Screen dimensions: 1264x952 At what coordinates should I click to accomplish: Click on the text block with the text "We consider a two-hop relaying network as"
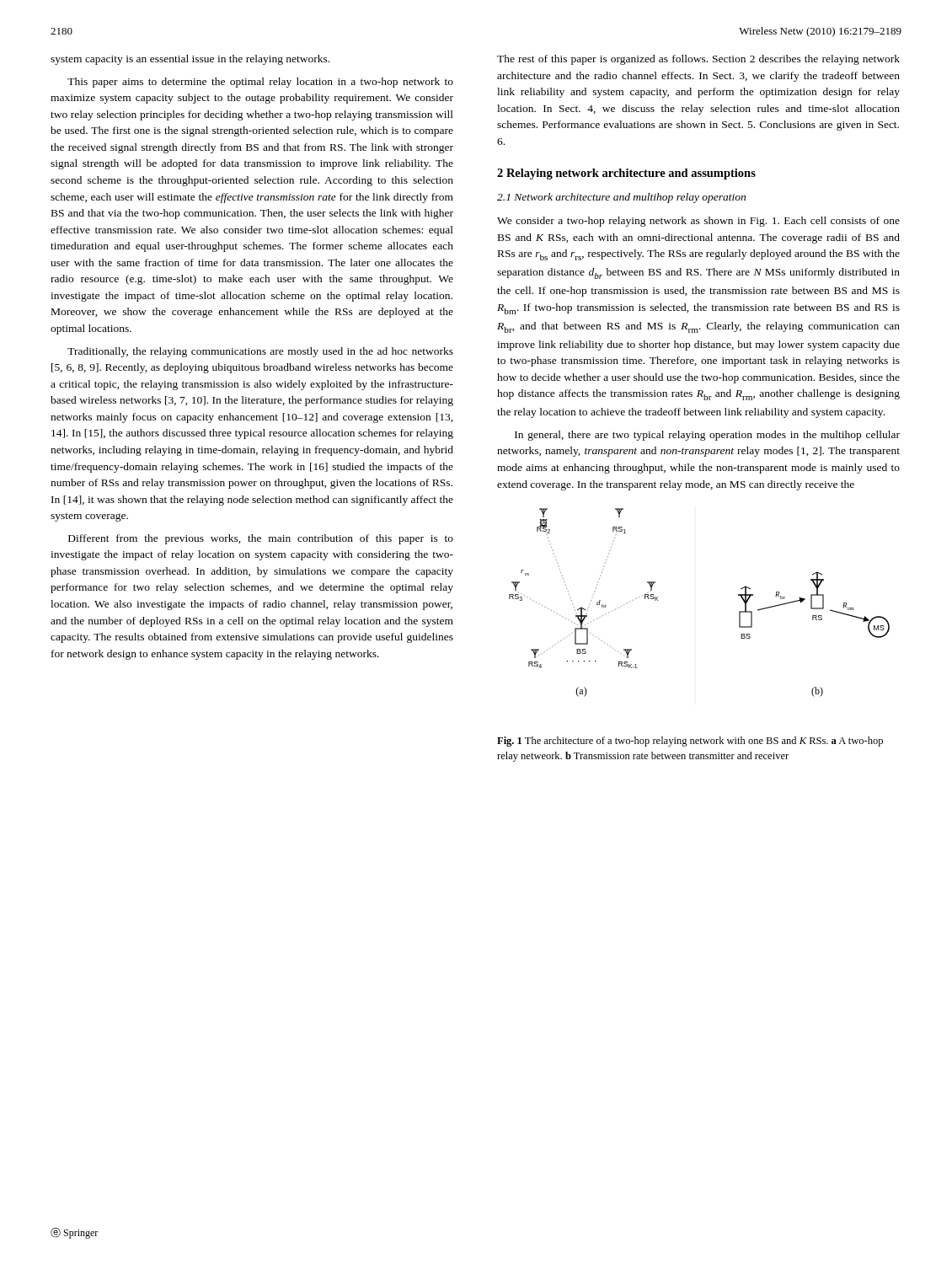[x=698, y=352]
